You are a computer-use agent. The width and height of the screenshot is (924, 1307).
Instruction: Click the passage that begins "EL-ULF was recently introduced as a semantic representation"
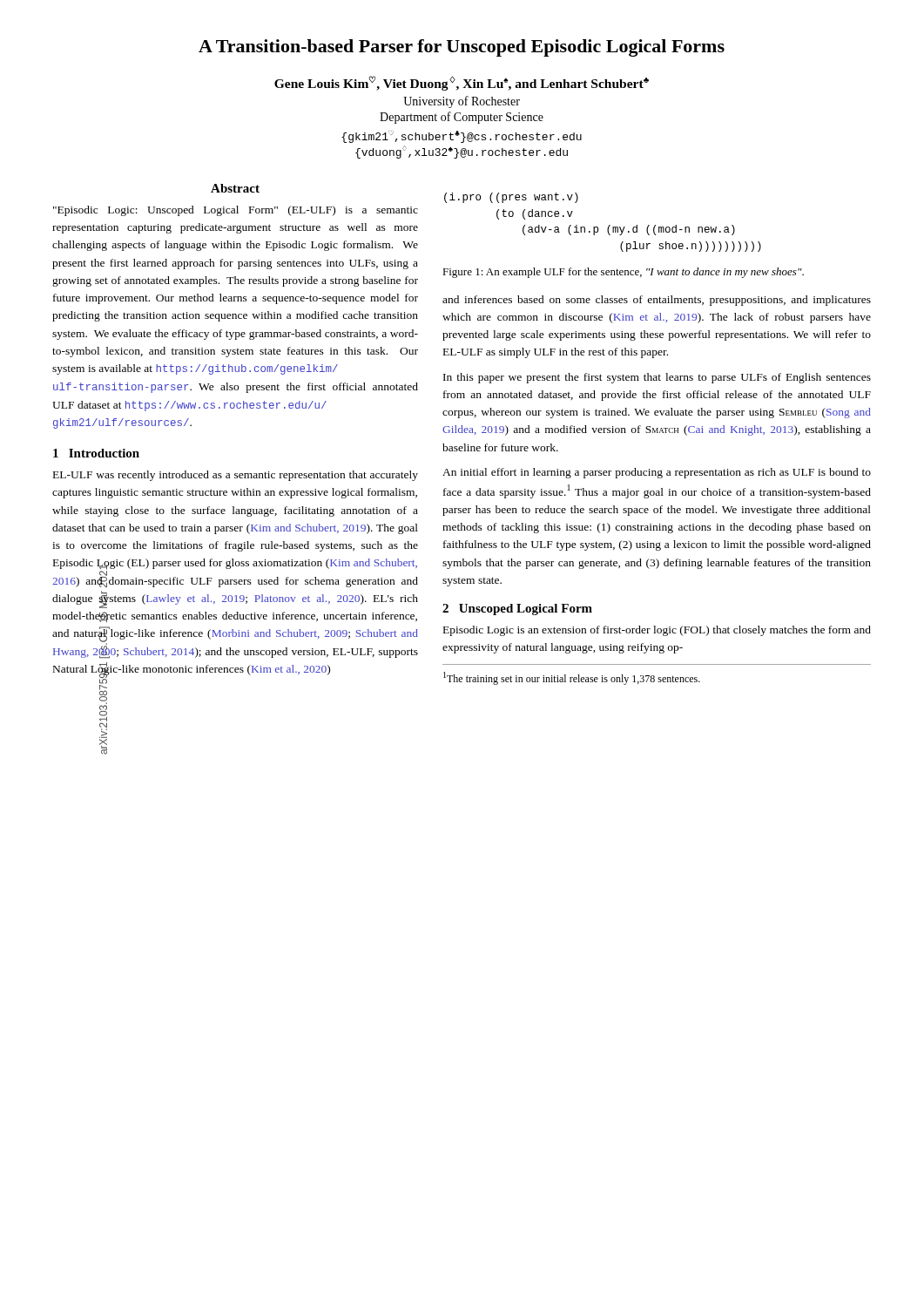(x=235, y=571)
